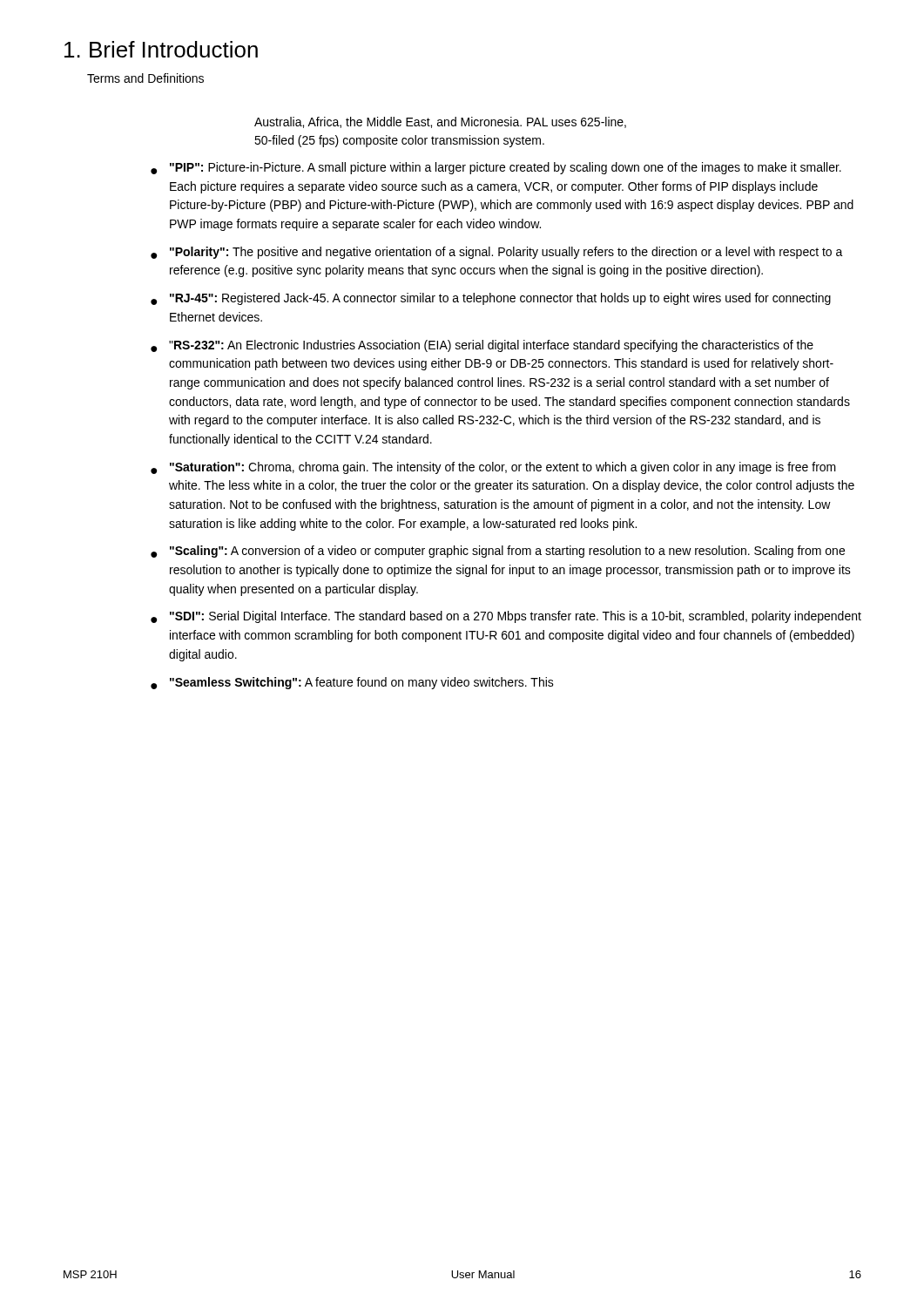This screenshot has width=924, height=1307.
Task: Locate the block of text that opens with "● "RJ-45": Registered Jack-45."
Action: pyautogui.click(x=506, y=308)
